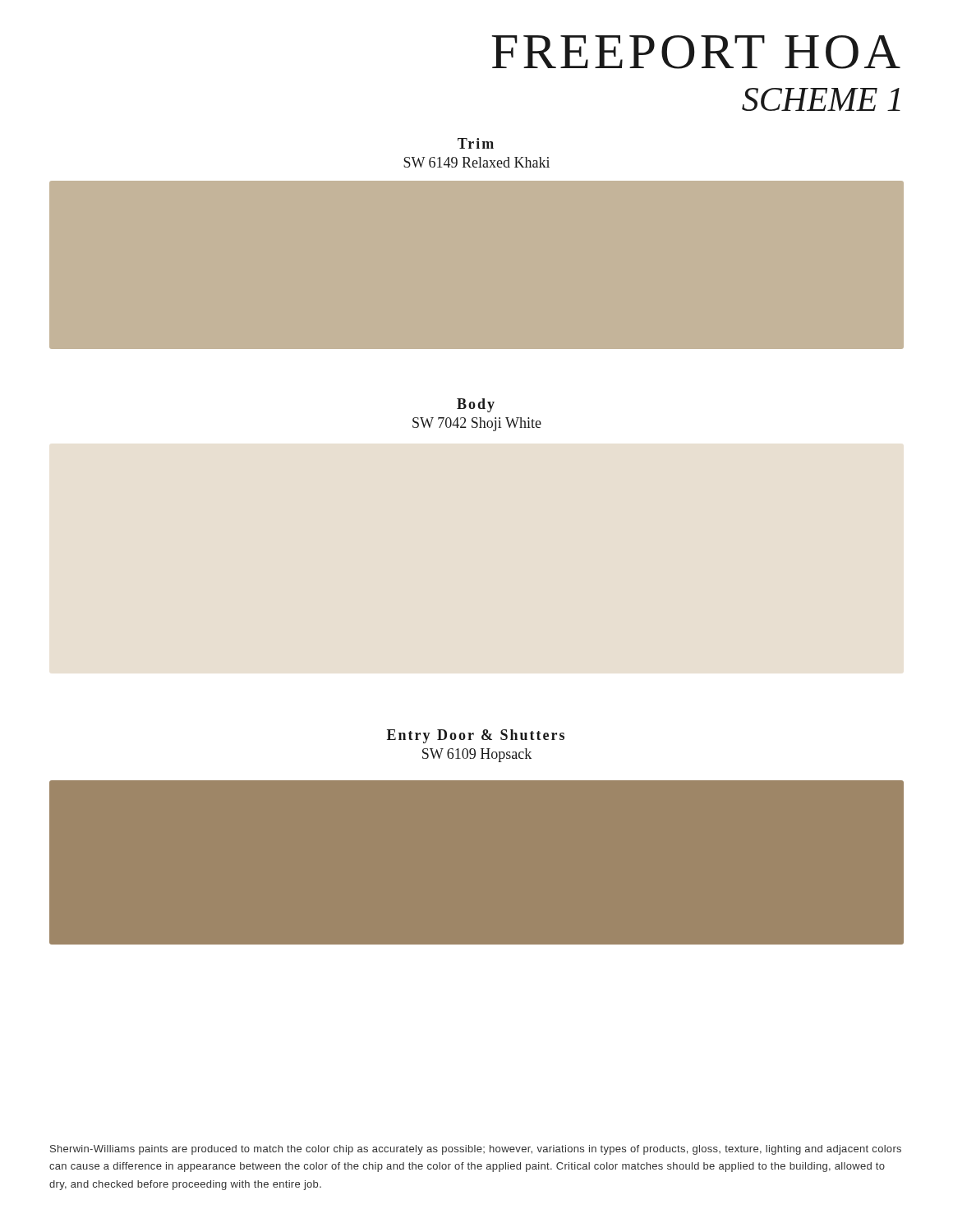This screenshot has height=1232, width=953.
Task: Locate the caption containing "Trim SW 6149"
Action: click(x=476, y=154)
